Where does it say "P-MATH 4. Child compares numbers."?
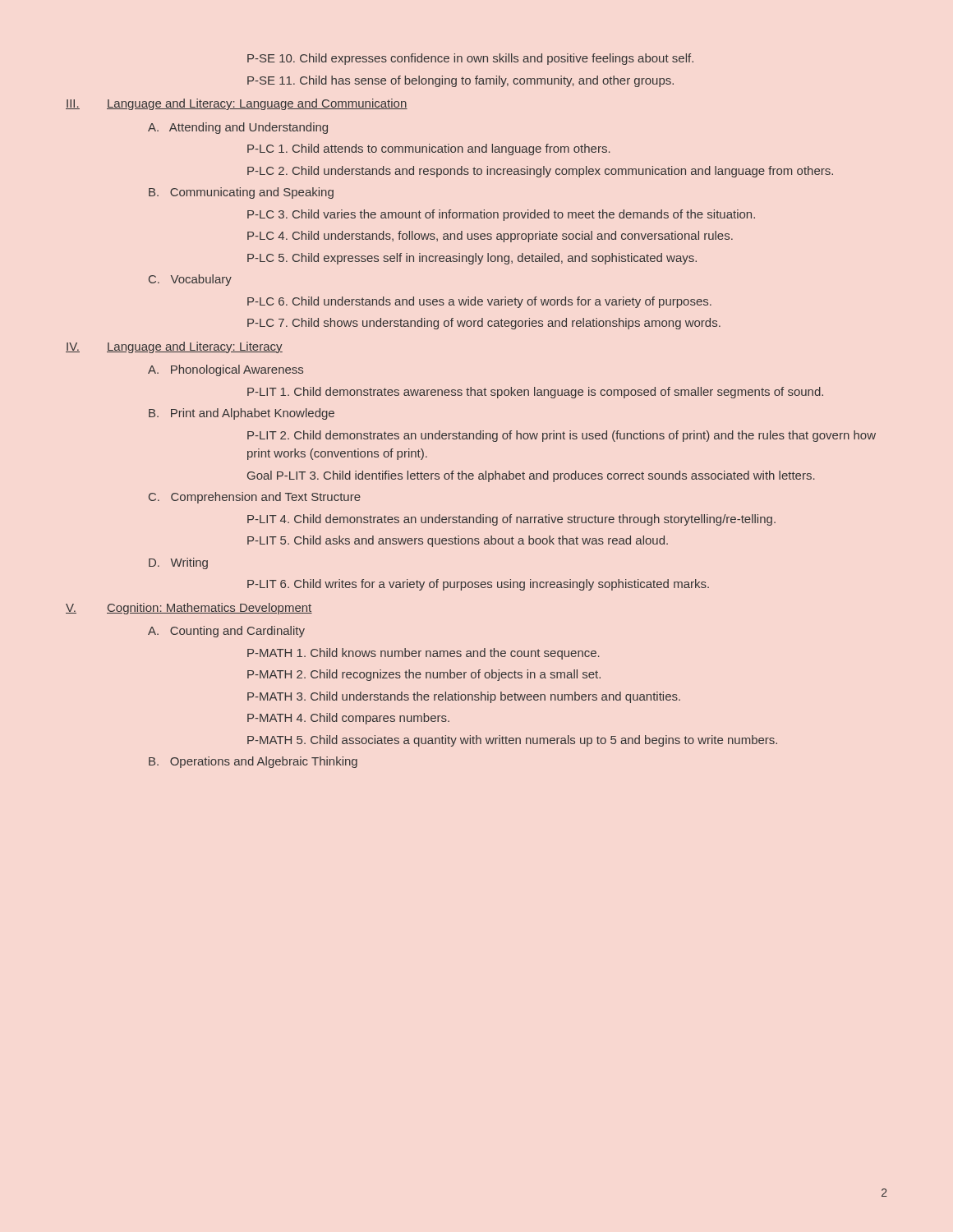Image resolution: width=953 pixels, height=1232 pixels. [348, 717]
